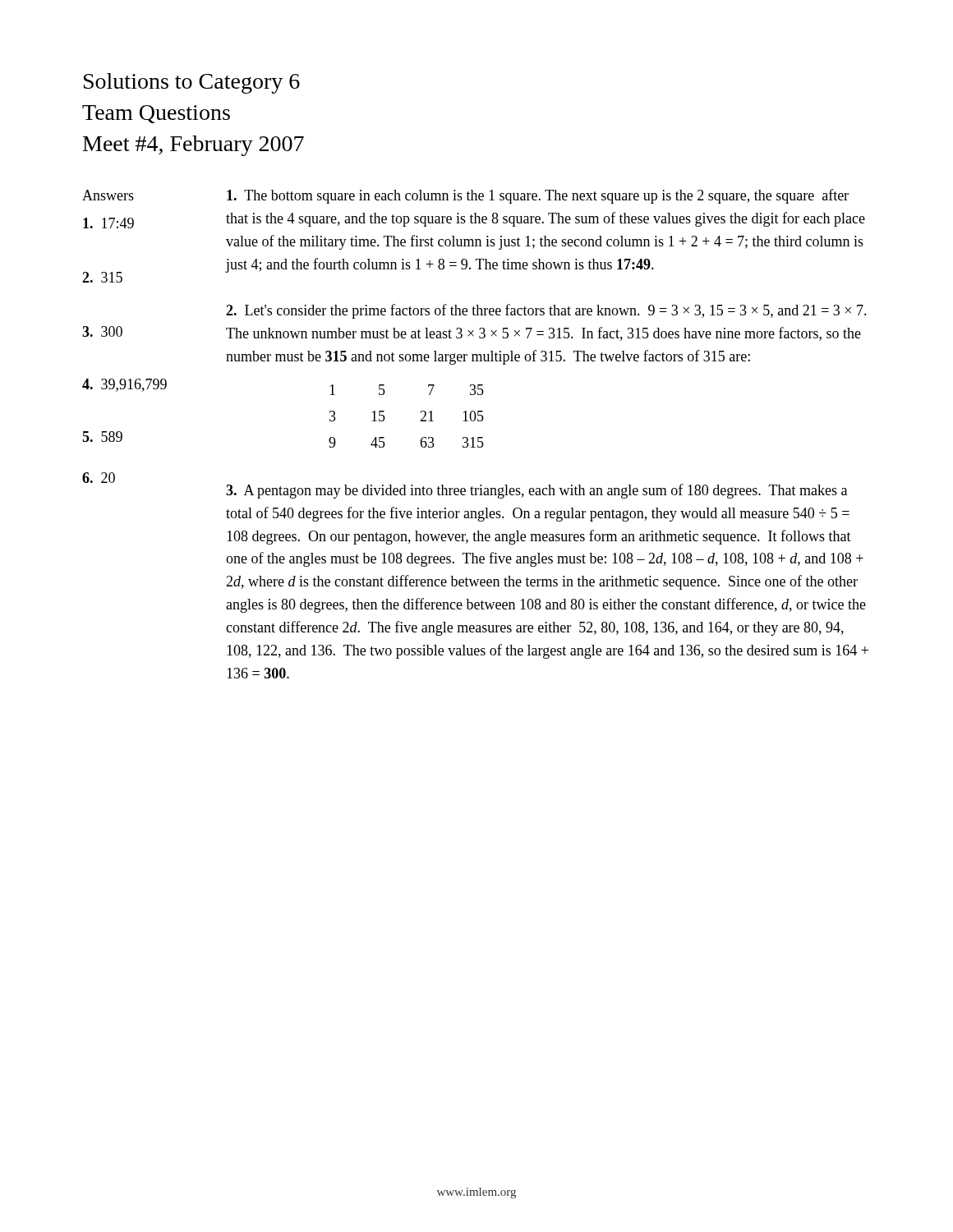
Task: Find the list item with the text "4. 39,916,799"
Action: point(125,384)
